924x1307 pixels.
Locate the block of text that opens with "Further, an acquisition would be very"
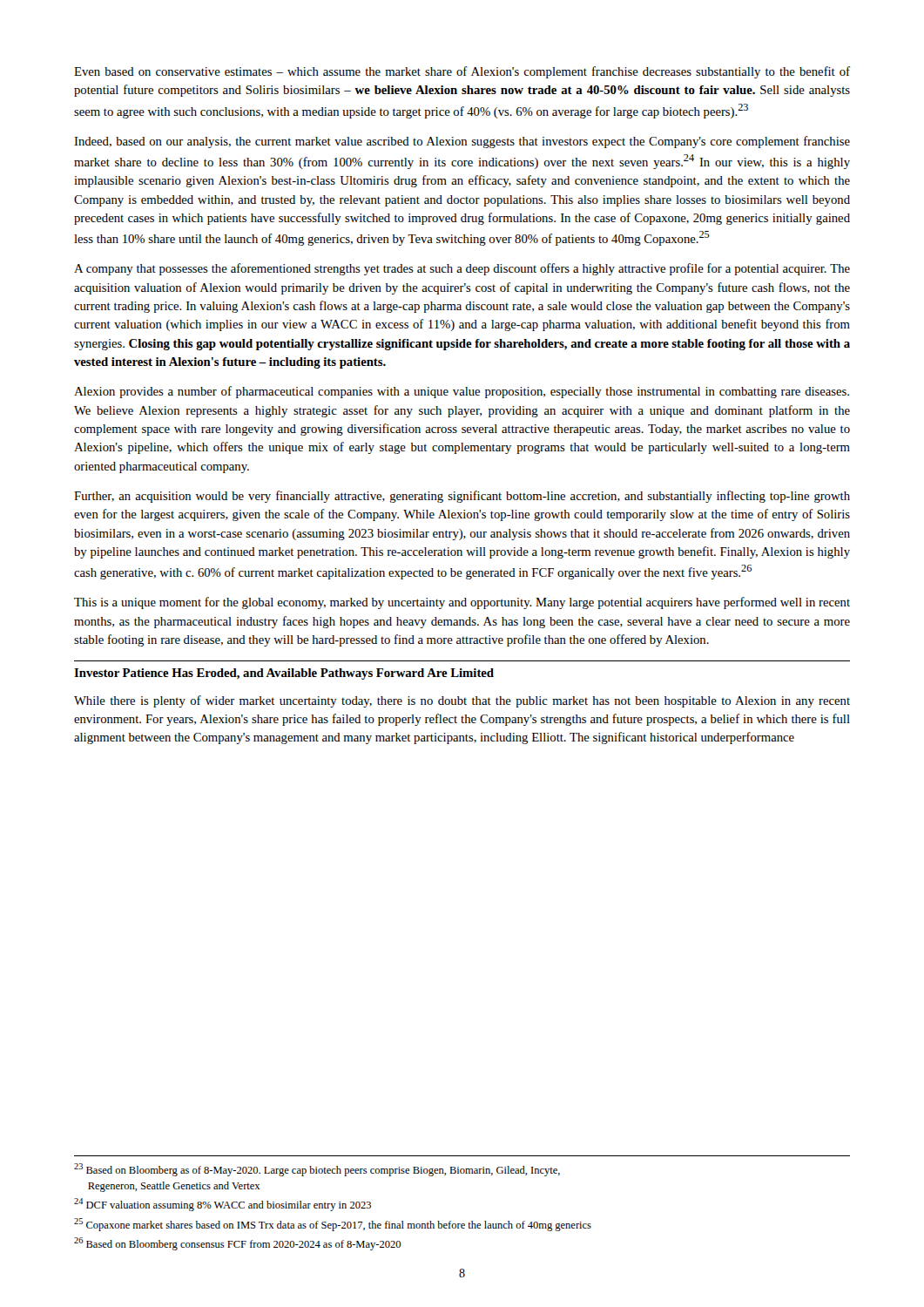pyautogui.click(x=462, y=535)
